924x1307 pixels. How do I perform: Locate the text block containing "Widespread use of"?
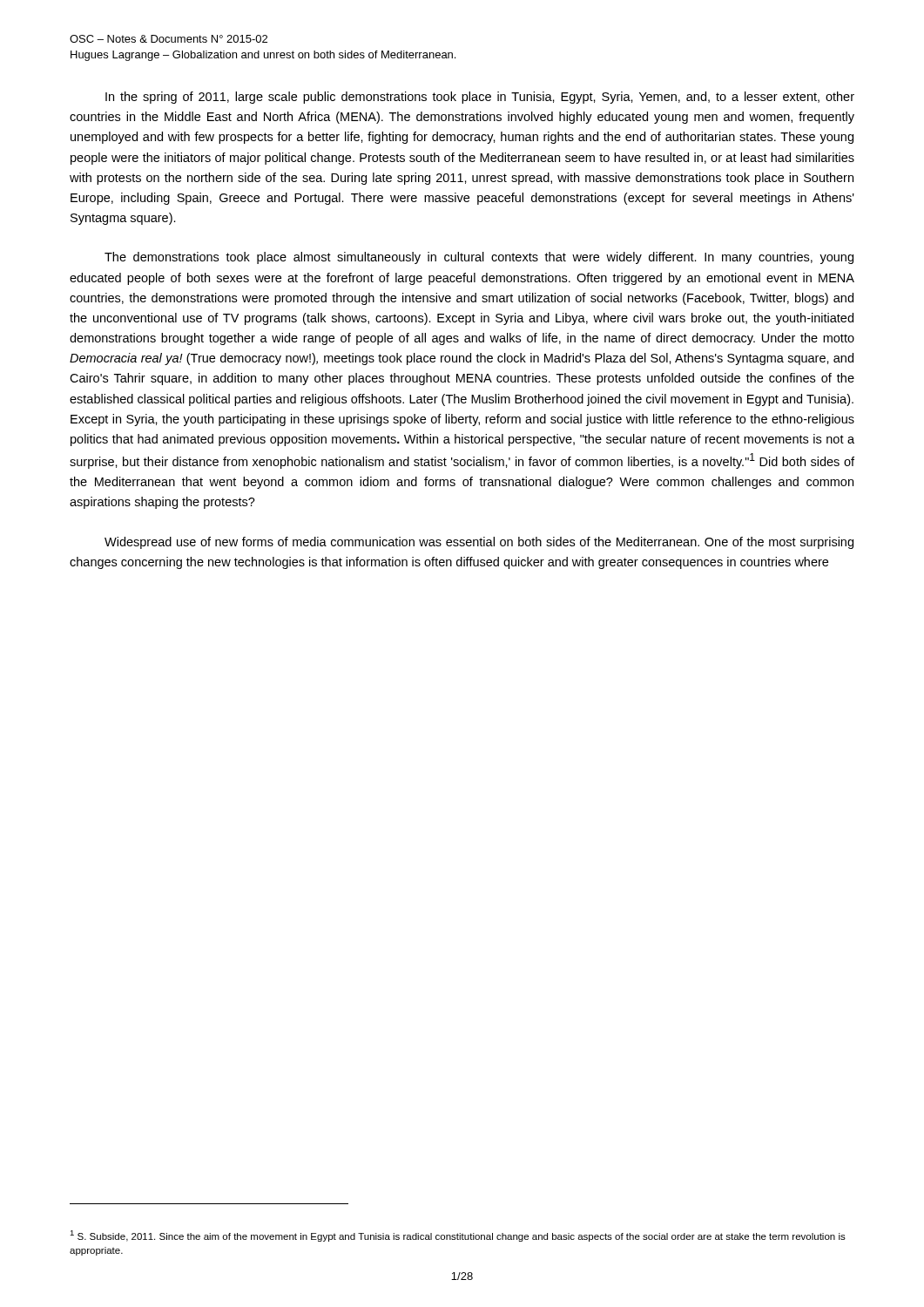coord(462,552)
